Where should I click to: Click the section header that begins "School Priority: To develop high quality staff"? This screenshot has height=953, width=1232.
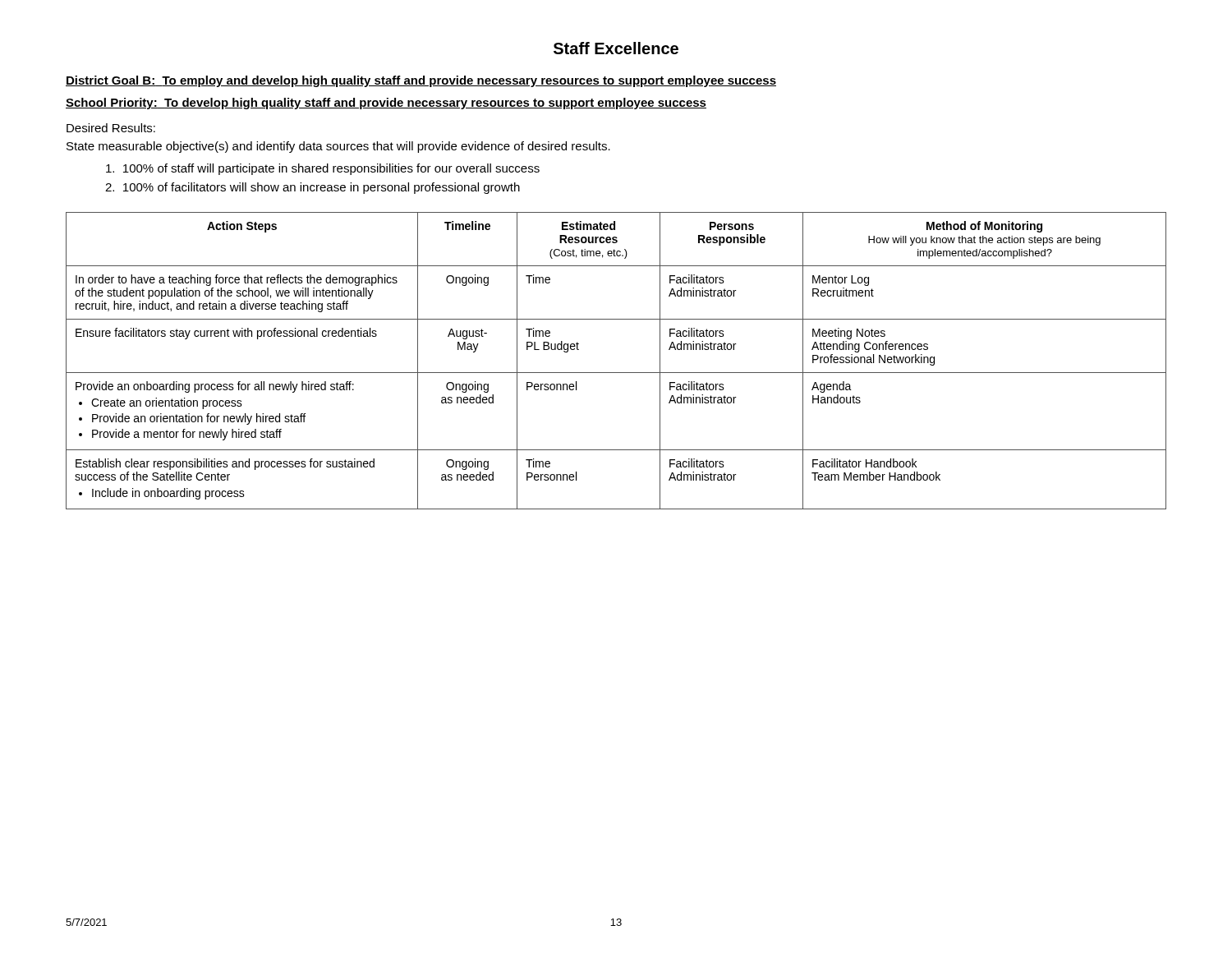point(386,102)
